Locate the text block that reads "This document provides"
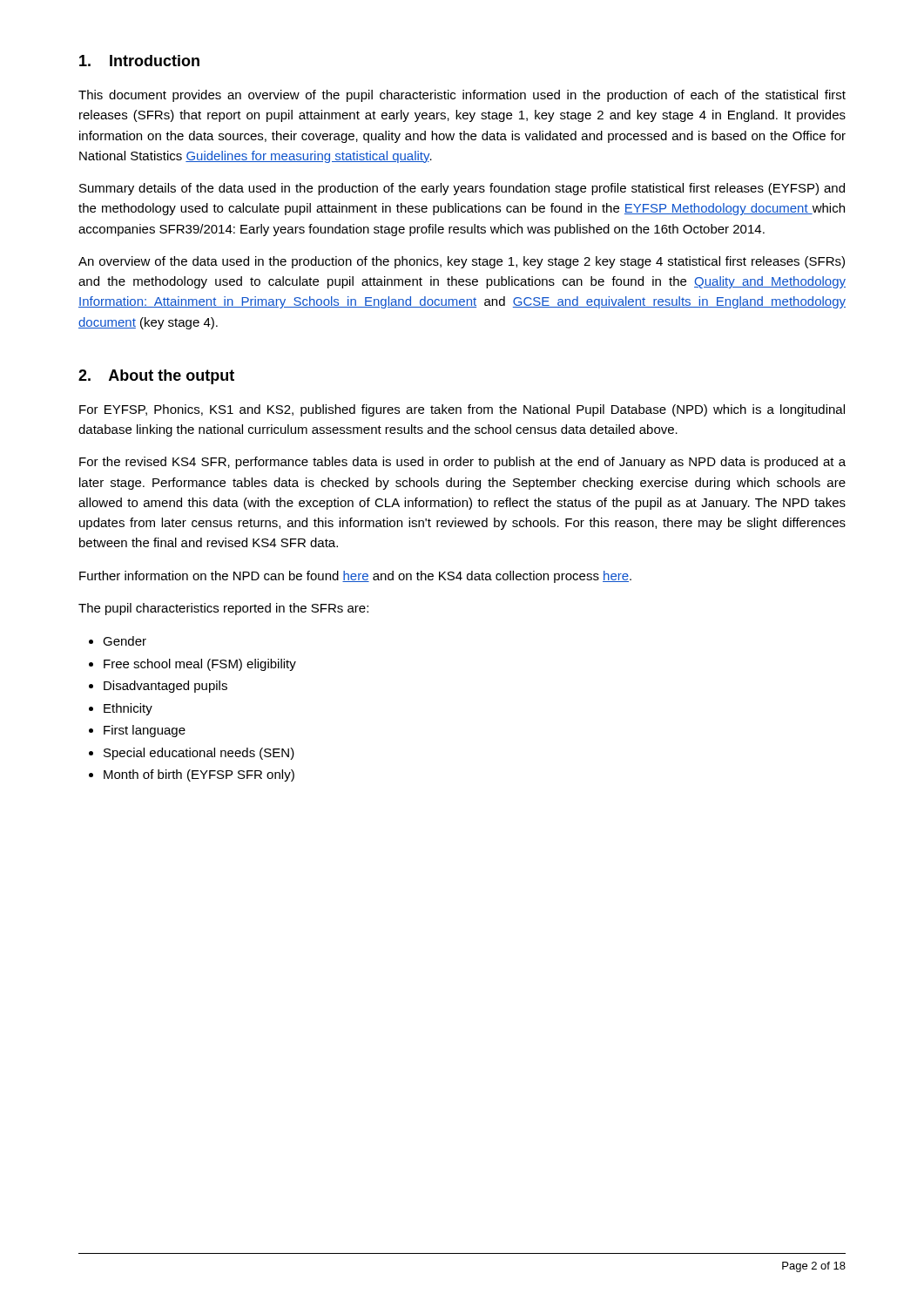 (462, 125)
